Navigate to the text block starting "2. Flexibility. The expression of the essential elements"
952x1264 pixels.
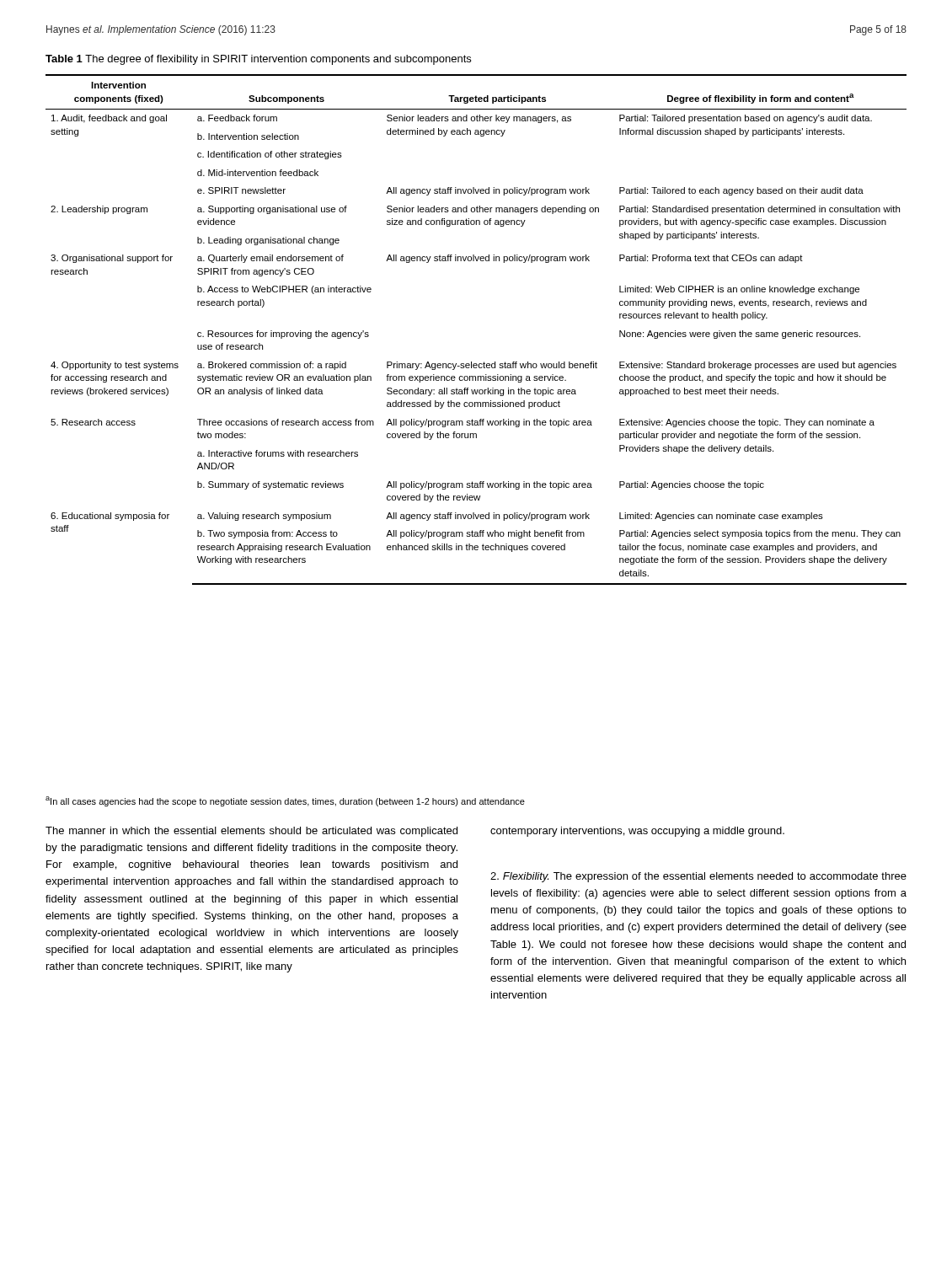point(698,935)
